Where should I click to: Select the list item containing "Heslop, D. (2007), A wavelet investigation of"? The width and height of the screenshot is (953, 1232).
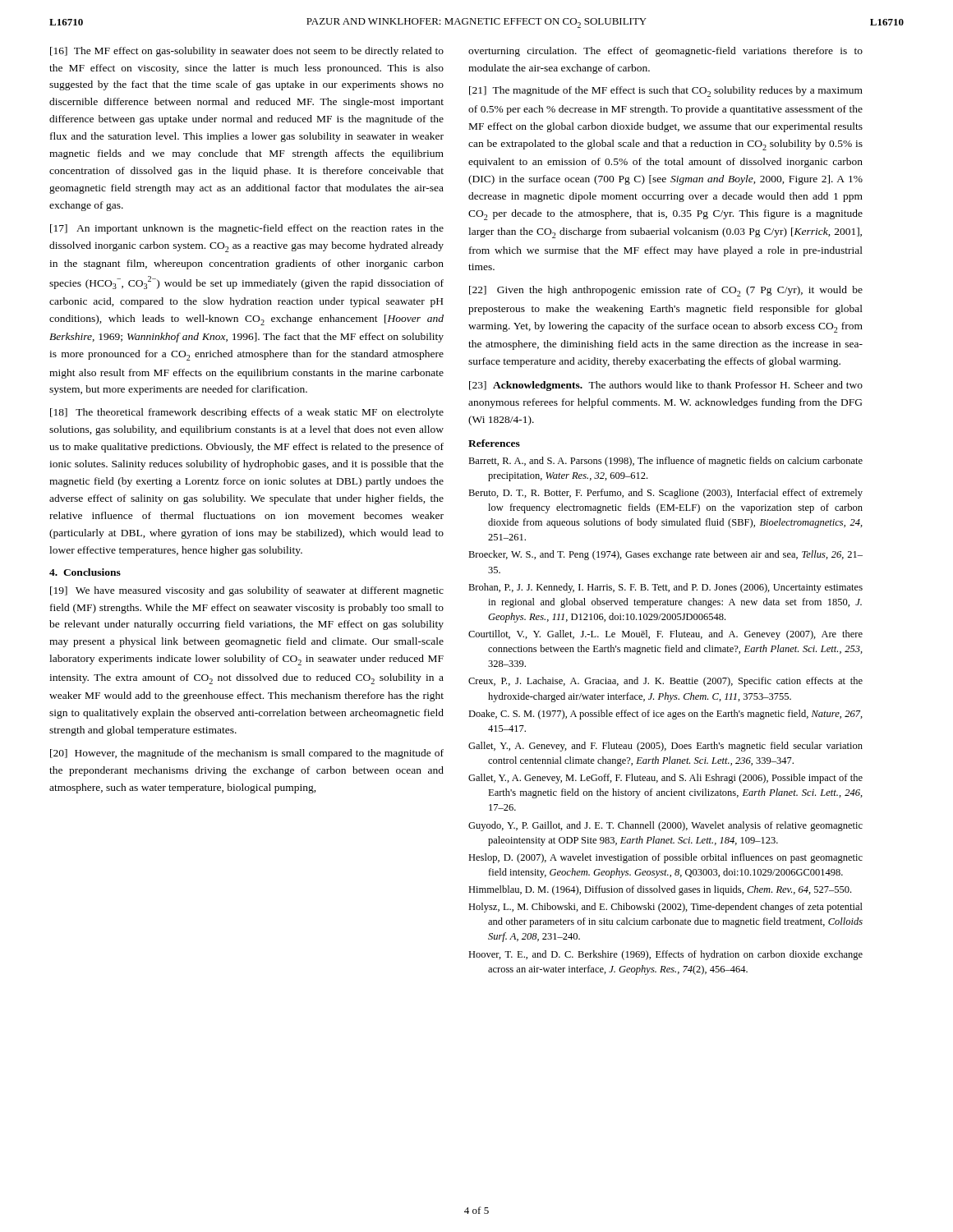coord(665,865)
